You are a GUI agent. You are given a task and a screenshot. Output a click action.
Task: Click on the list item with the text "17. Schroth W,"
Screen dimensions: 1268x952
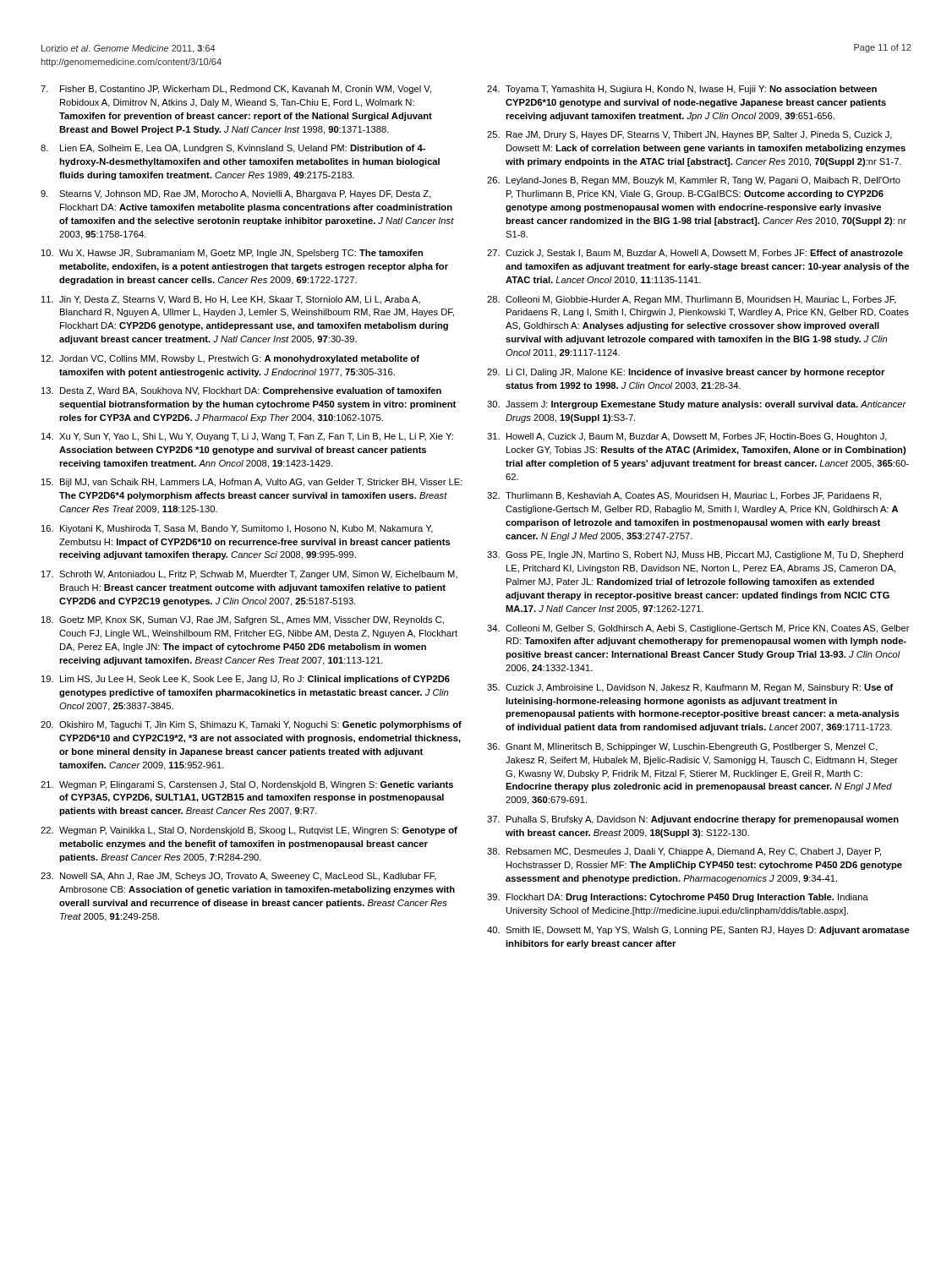[252, 588]
